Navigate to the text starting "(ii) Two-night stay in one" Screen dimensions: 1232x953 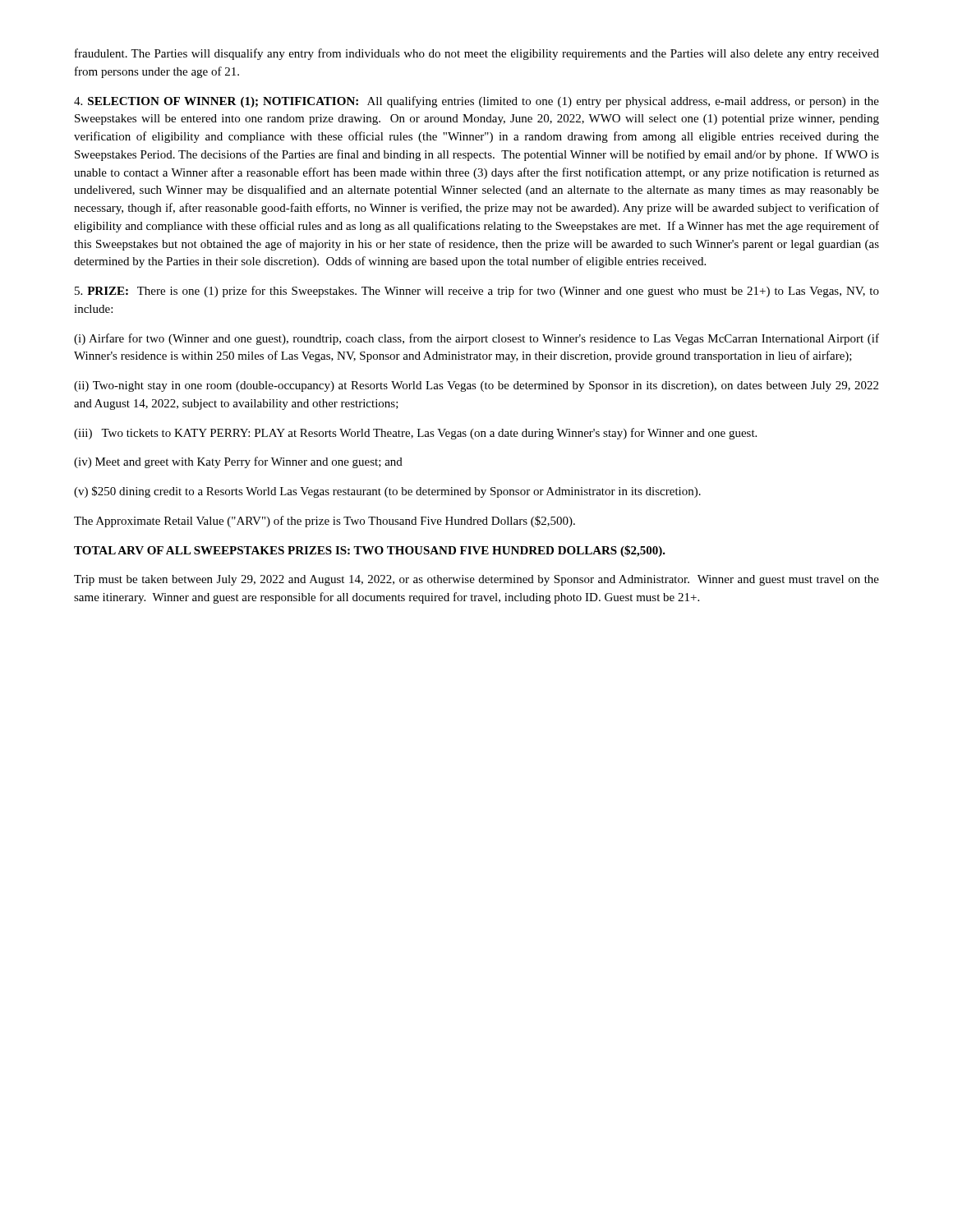pyautogui.click(x=476, y=394)
